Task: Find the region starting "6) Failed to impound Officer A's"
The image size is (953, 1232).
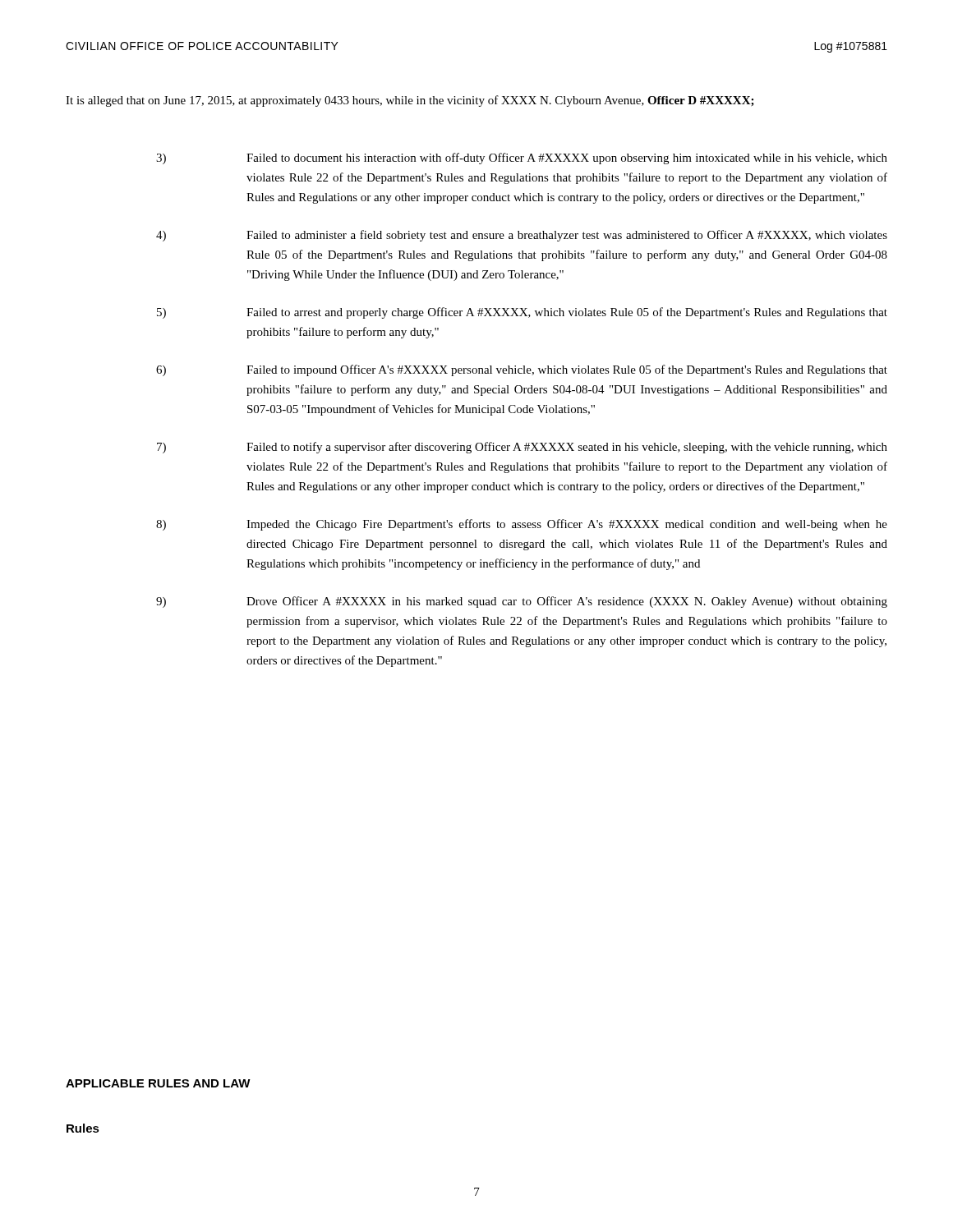Action: pyautogui.click(x=476, y=389)
